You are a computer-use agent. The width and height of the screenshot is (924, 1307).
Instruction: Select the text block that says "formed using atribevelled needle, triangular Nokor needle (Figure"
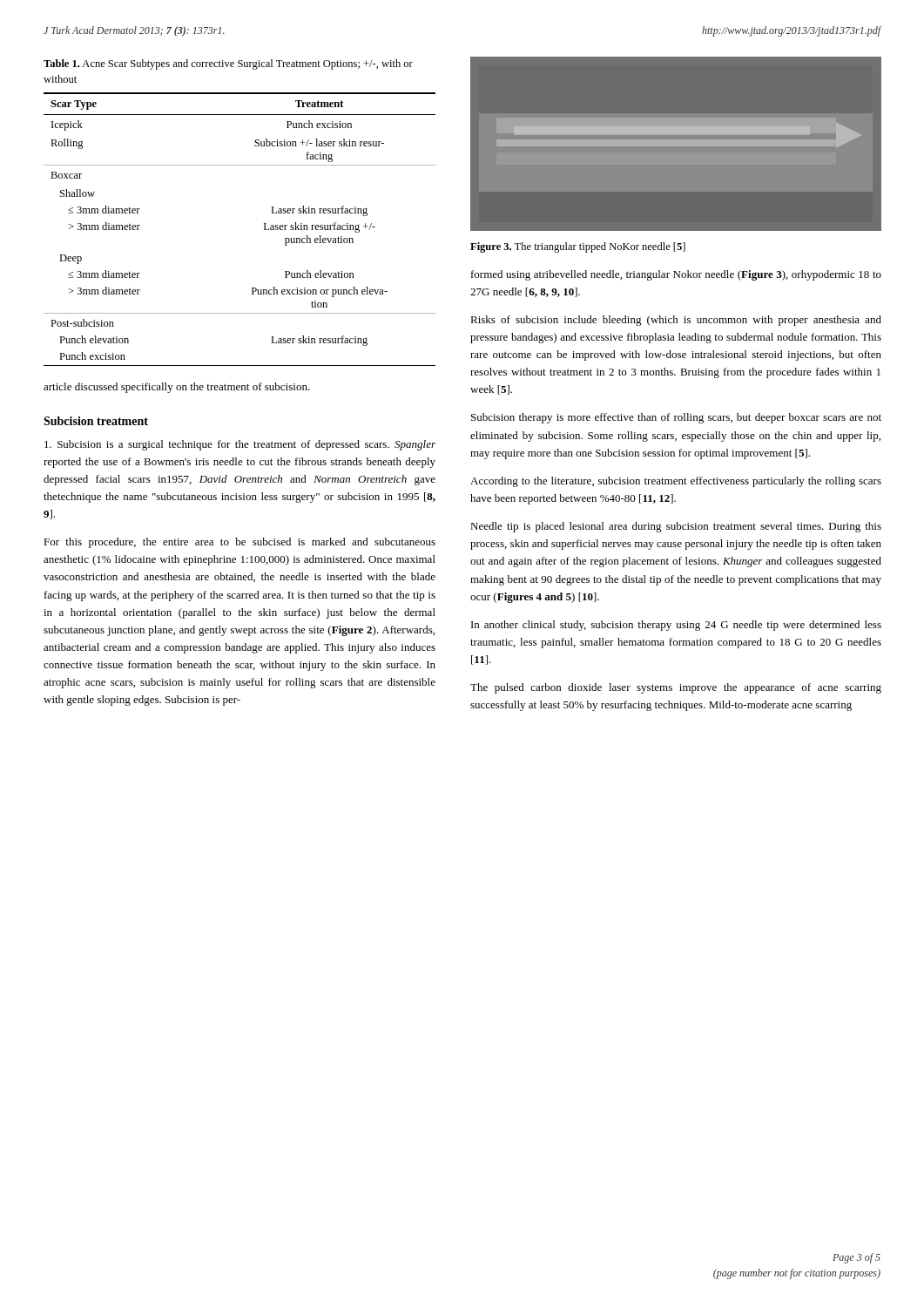676,282
